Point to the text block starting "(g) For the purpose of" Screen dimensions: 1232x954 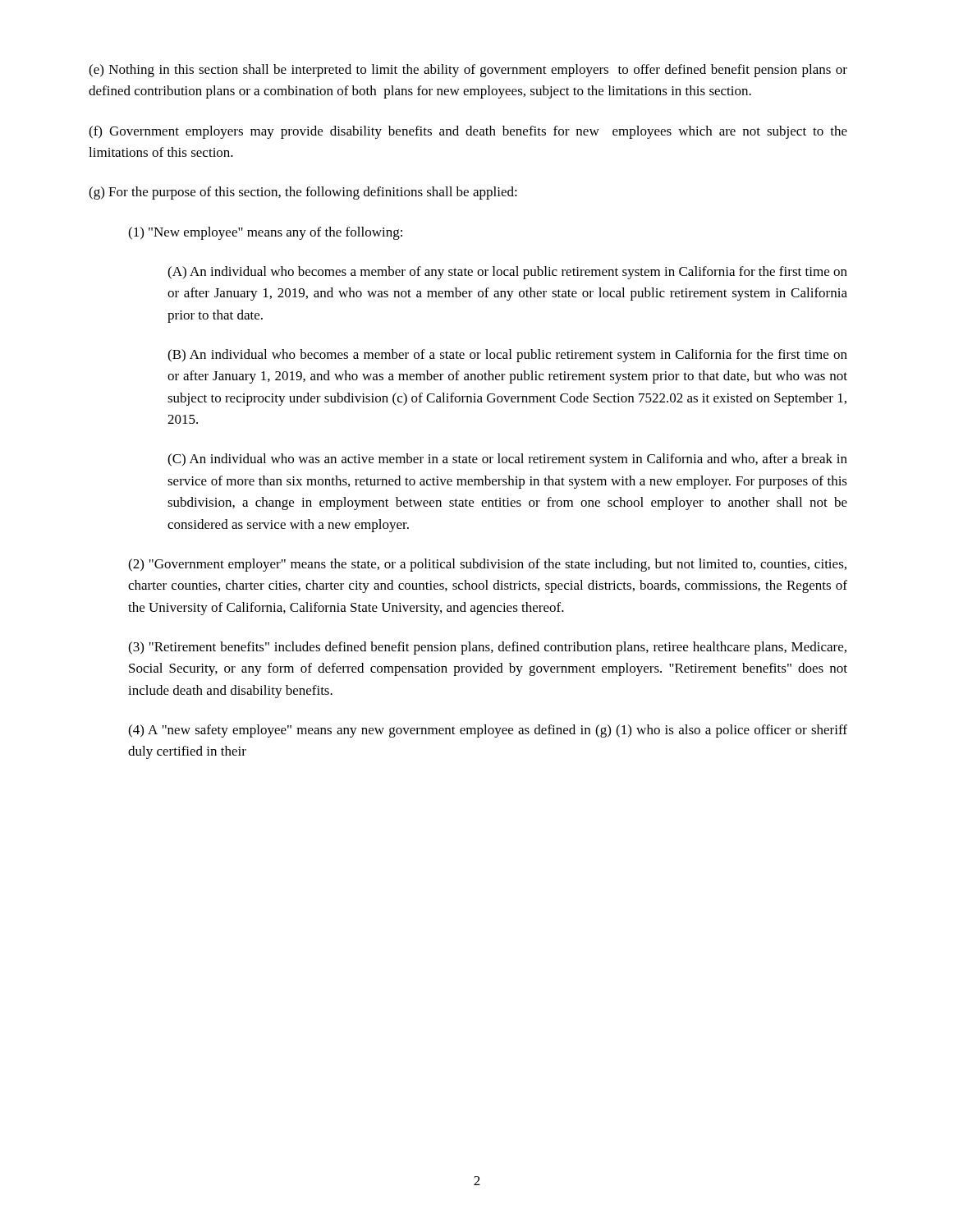point(303,192)
